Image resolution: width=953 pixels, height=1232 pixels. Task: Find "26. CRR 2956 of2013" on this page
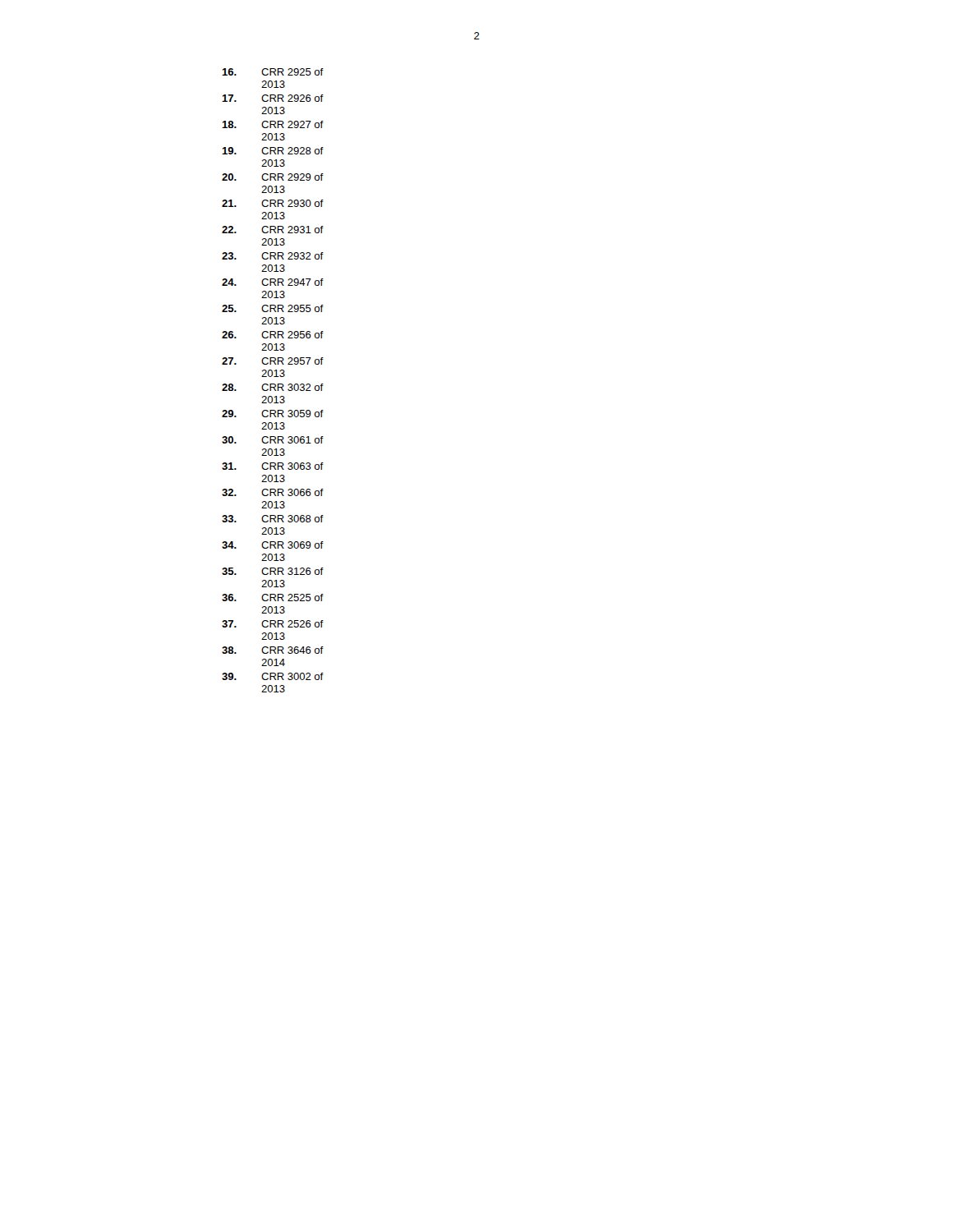272,341
